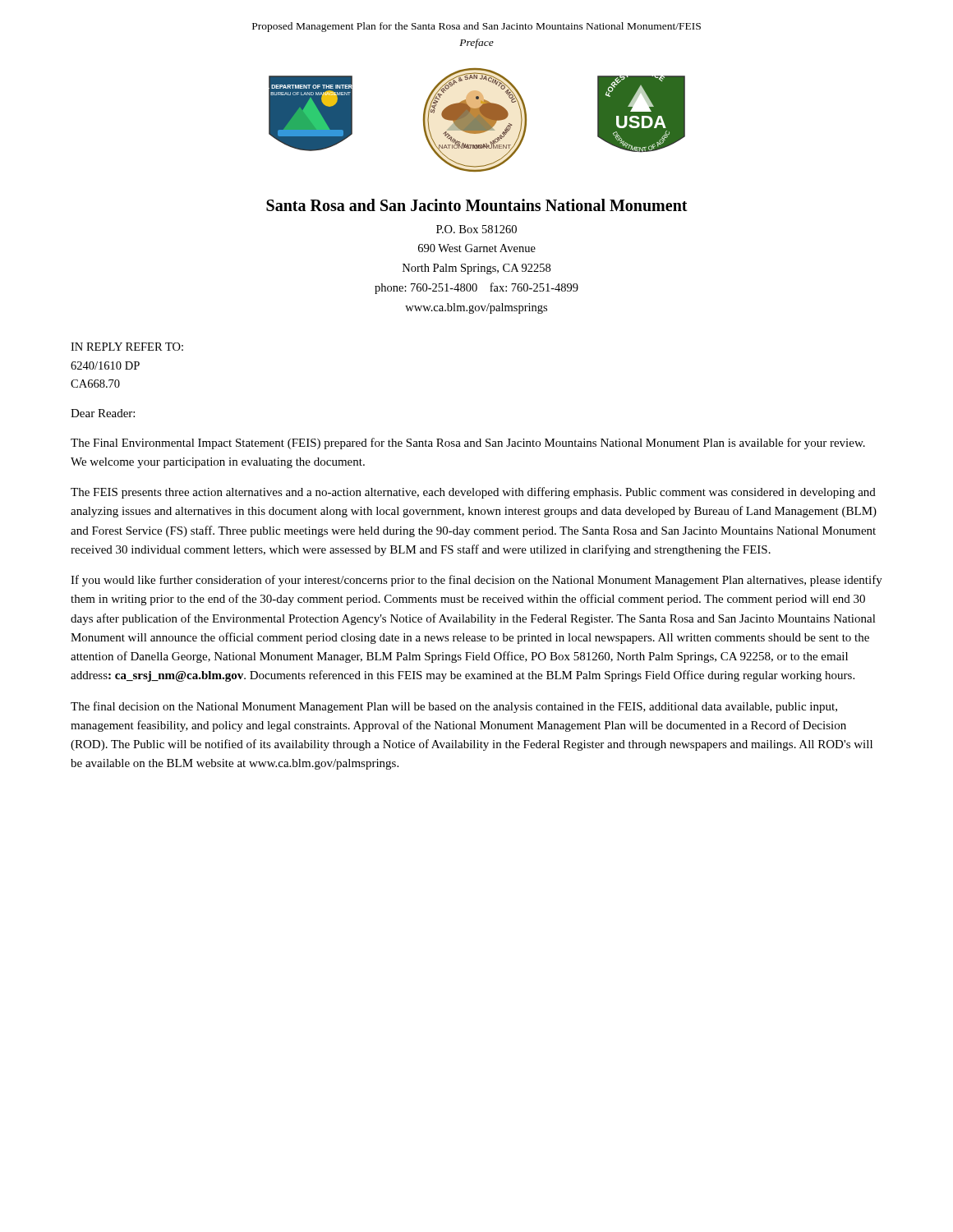Navigate to the element starting "IN REPLY REFER TO: 6240/1610 DP"

[127, 365]
